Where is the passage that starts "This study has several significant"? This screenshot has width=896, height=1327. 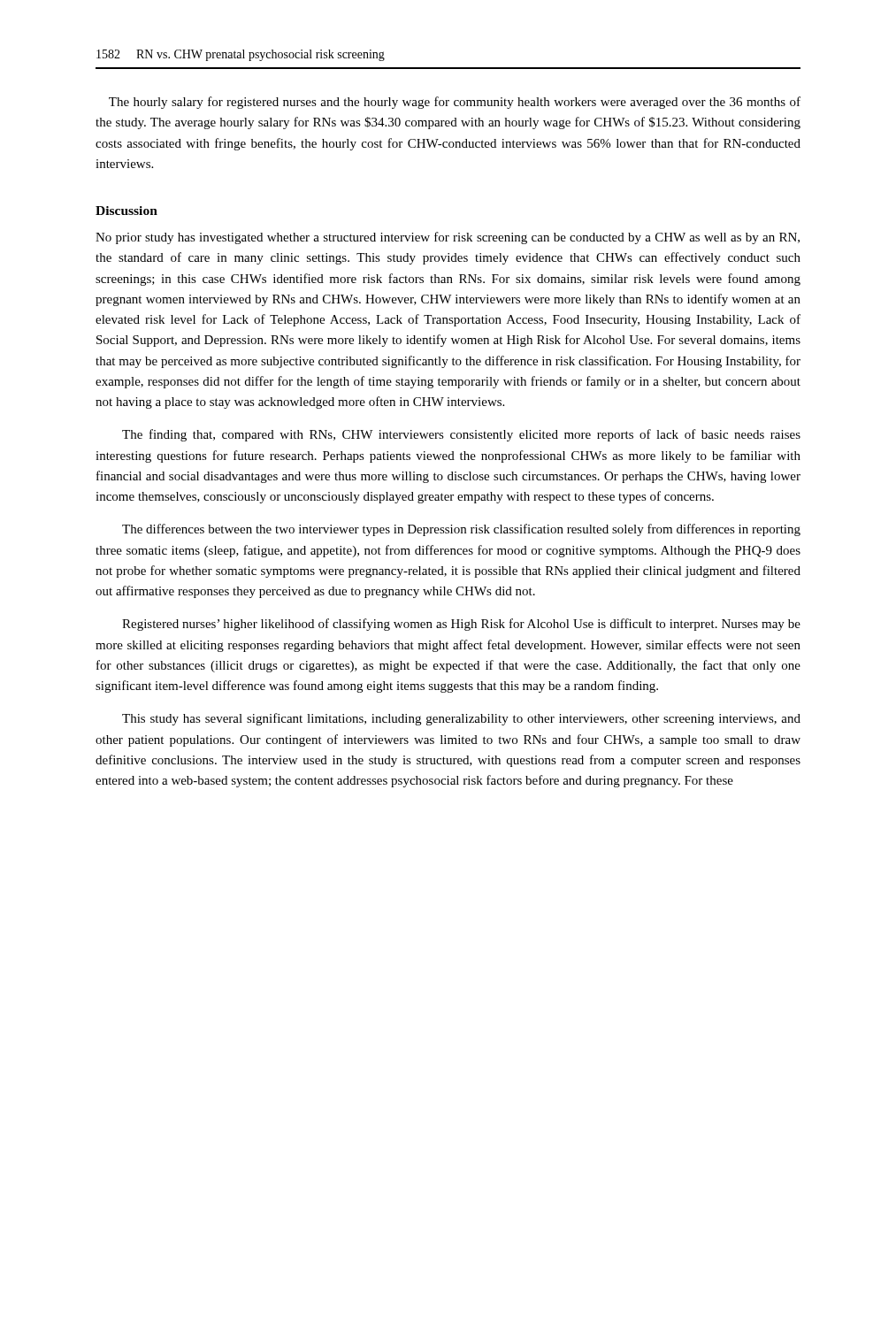tap(448, 750)
